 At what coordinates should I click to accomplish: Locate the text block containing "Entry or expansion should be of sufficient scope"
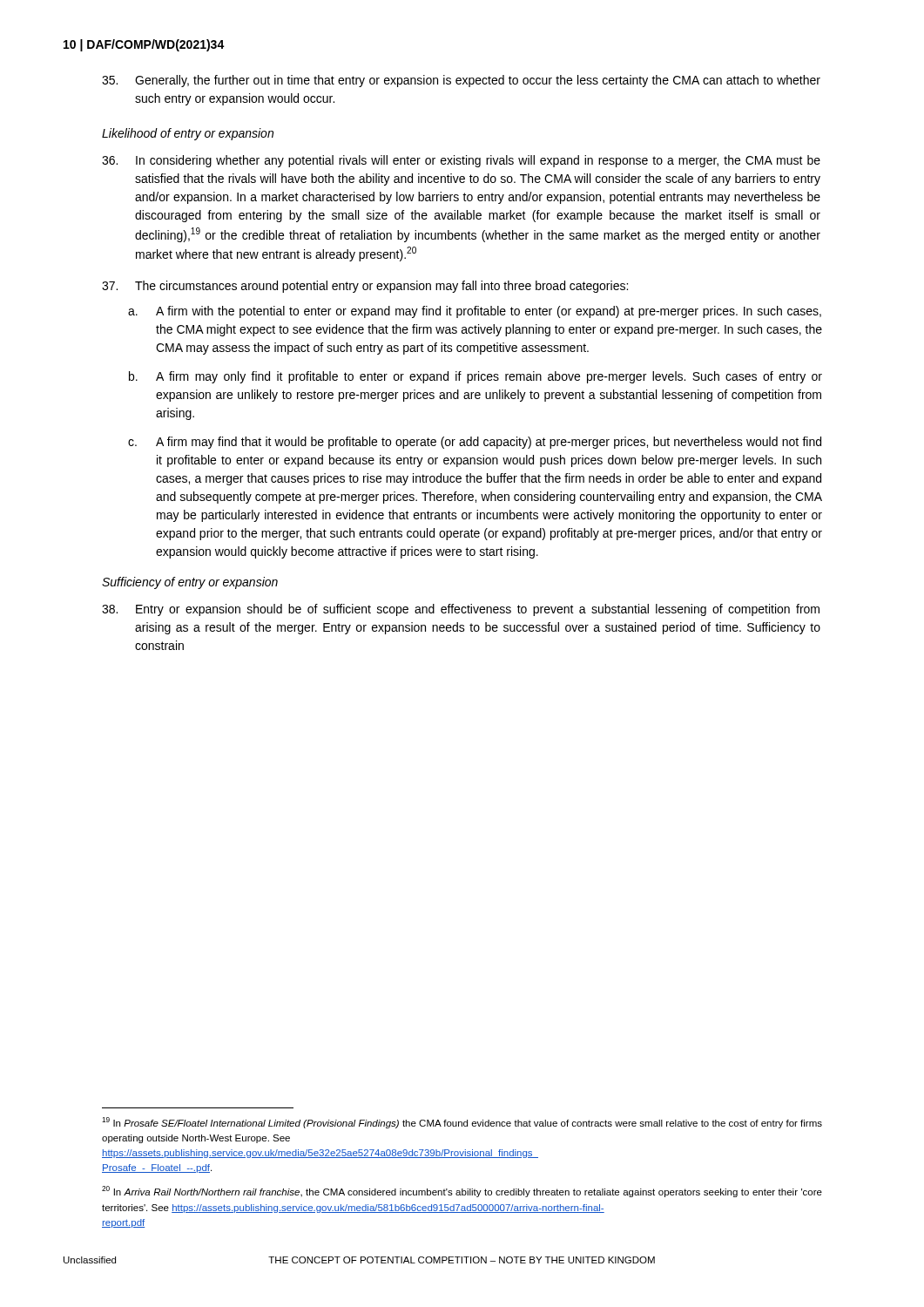pos(461,628)
